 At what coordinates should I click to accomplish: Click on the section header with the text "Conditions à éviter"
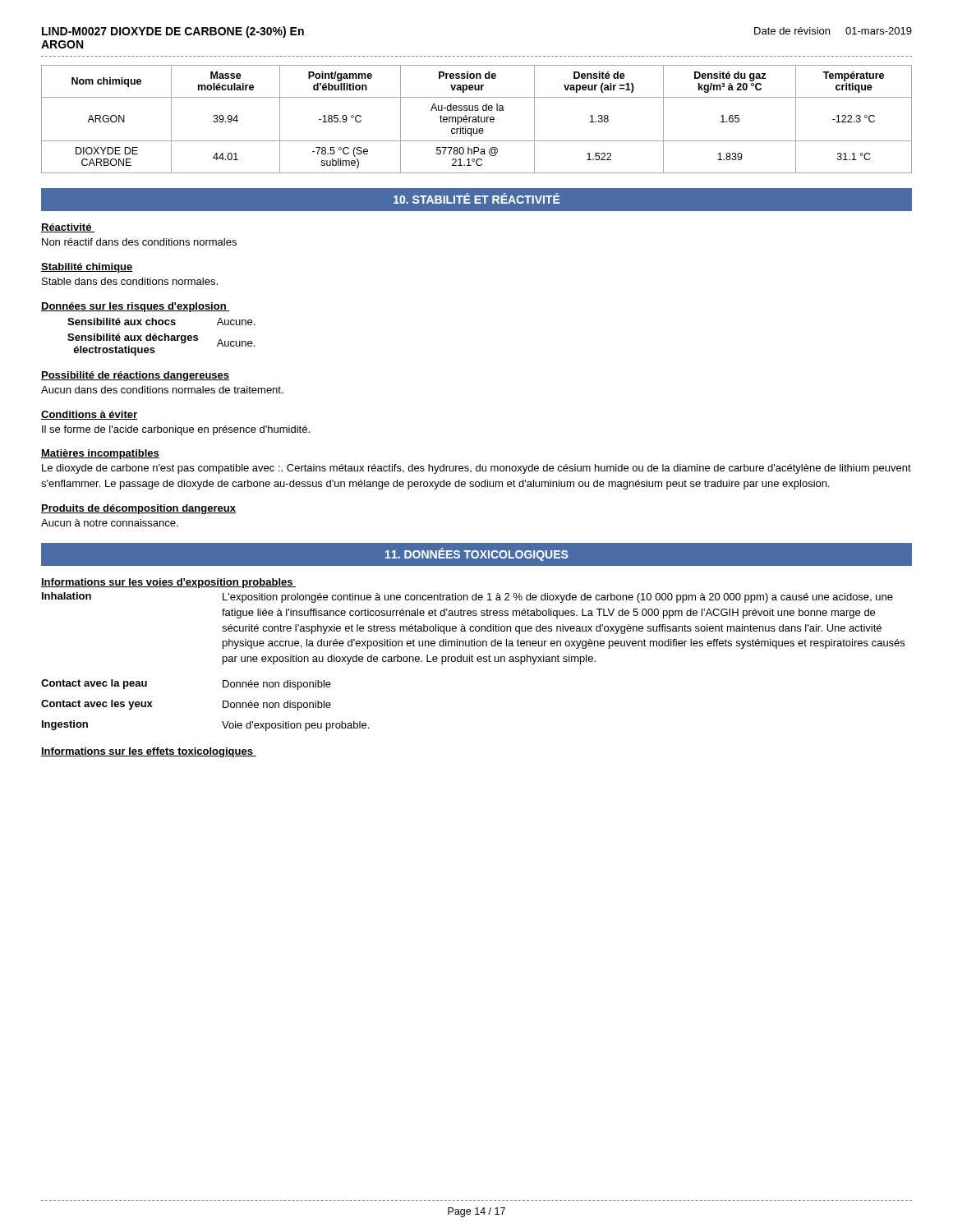pos(89,414)
